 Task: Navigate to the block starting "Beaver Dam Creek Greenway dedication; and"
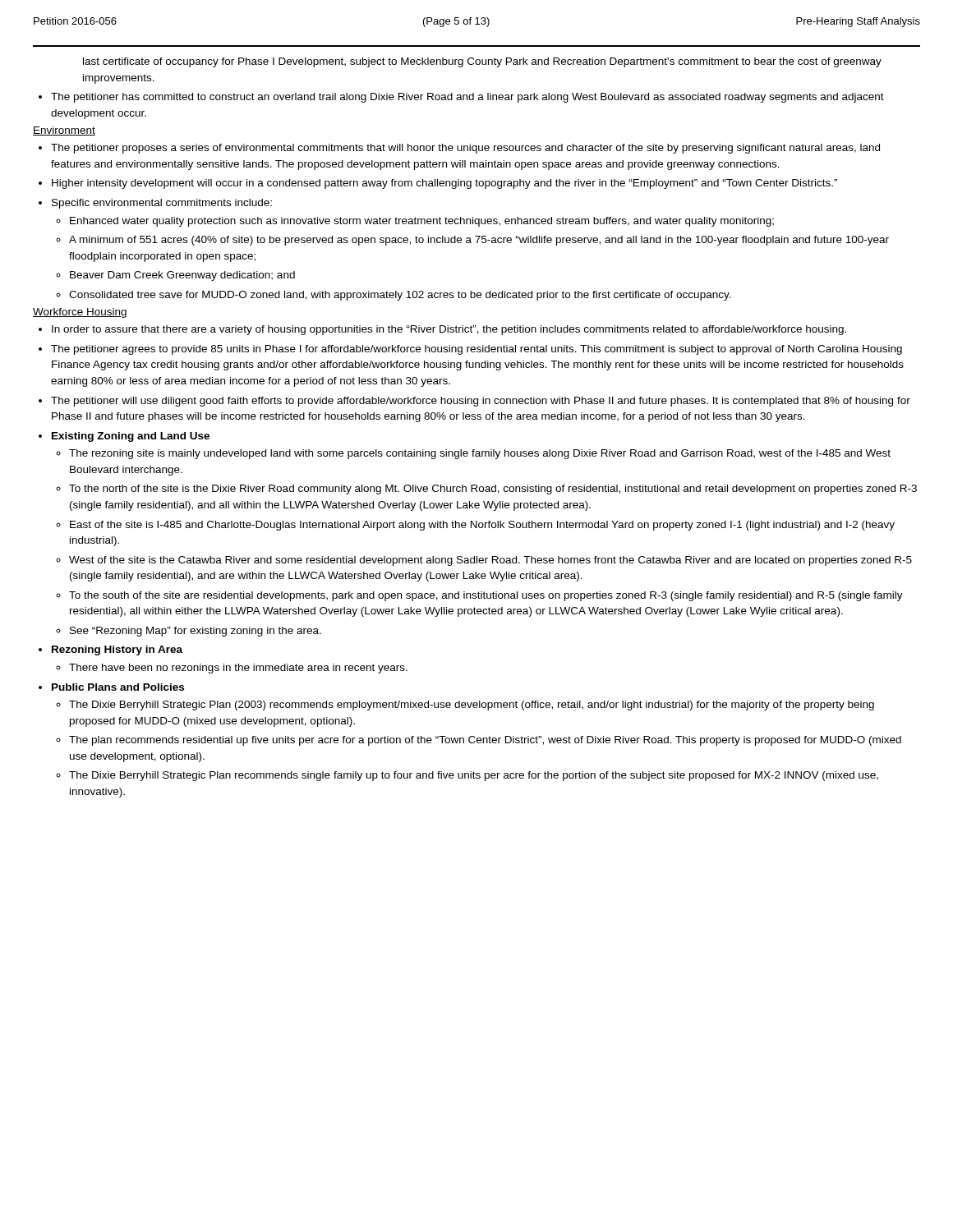pyautogui.click(x=182, y=275)
